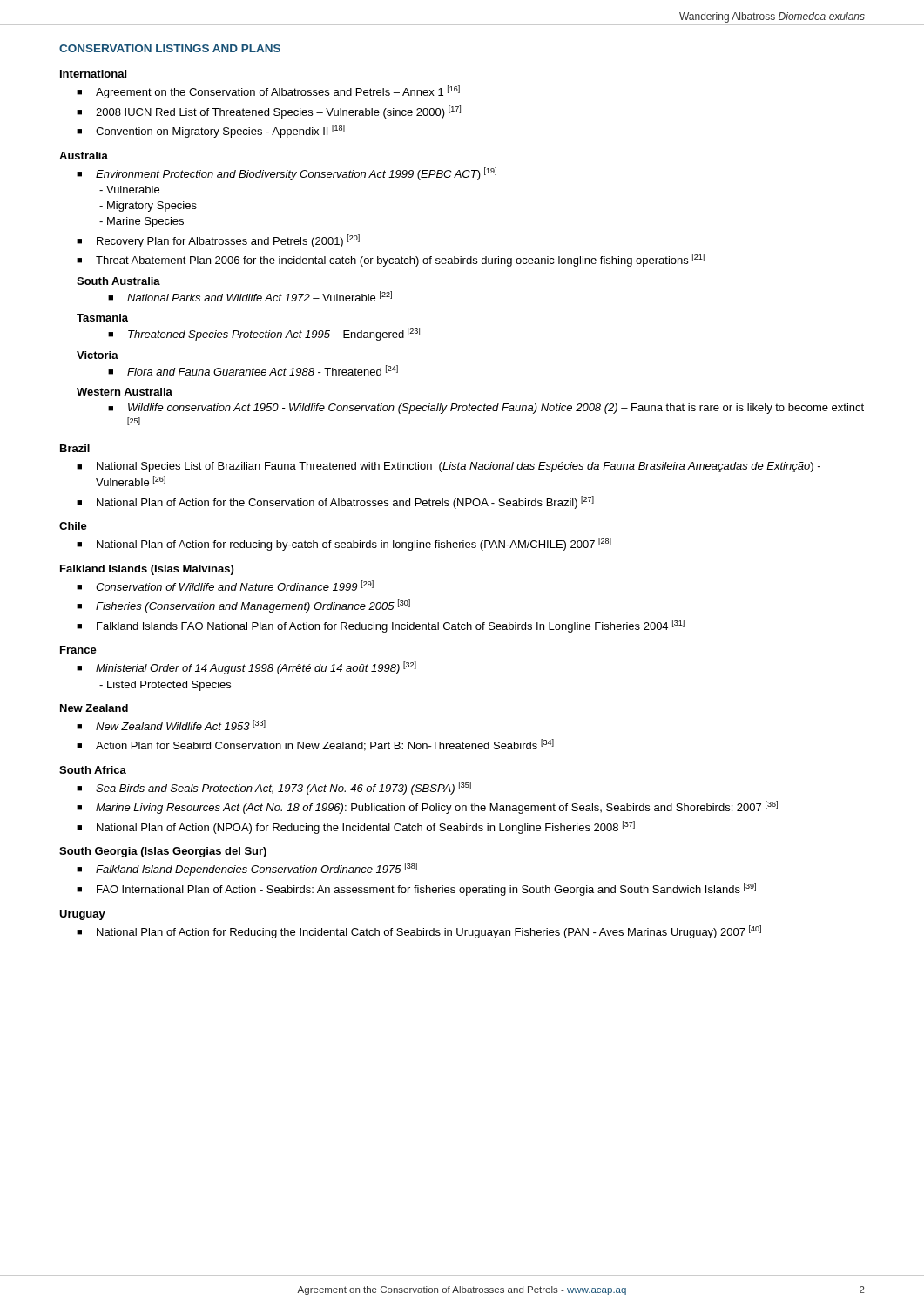Locate the text that says "South Australia"
Viewport: 924px width, 1307px height.
pos(118,281)
